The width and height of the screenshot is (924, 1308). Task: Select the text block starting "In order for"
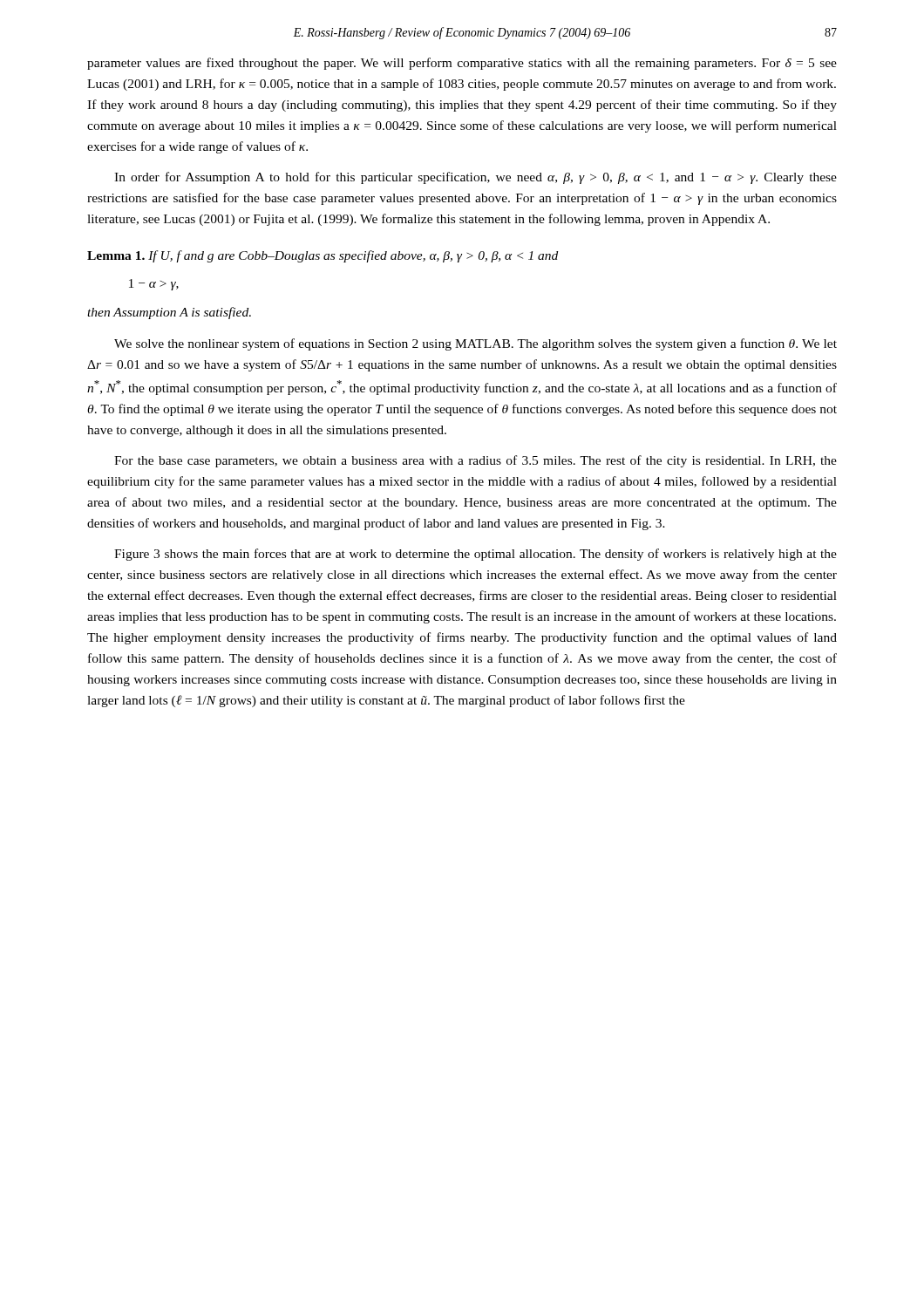[x=462, y=198]
